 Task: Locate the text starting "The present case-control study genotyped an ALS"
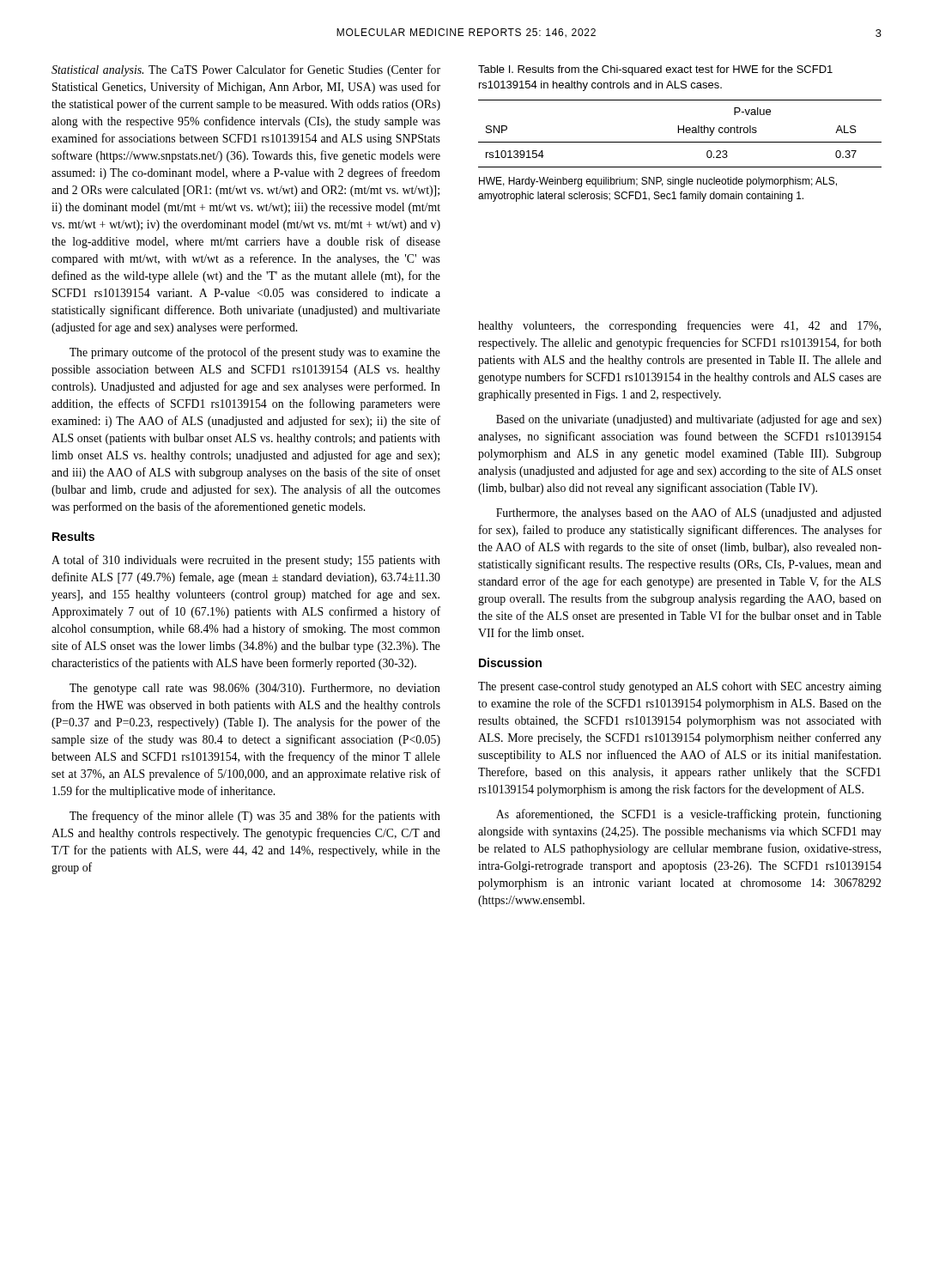(x=680, y=738)
